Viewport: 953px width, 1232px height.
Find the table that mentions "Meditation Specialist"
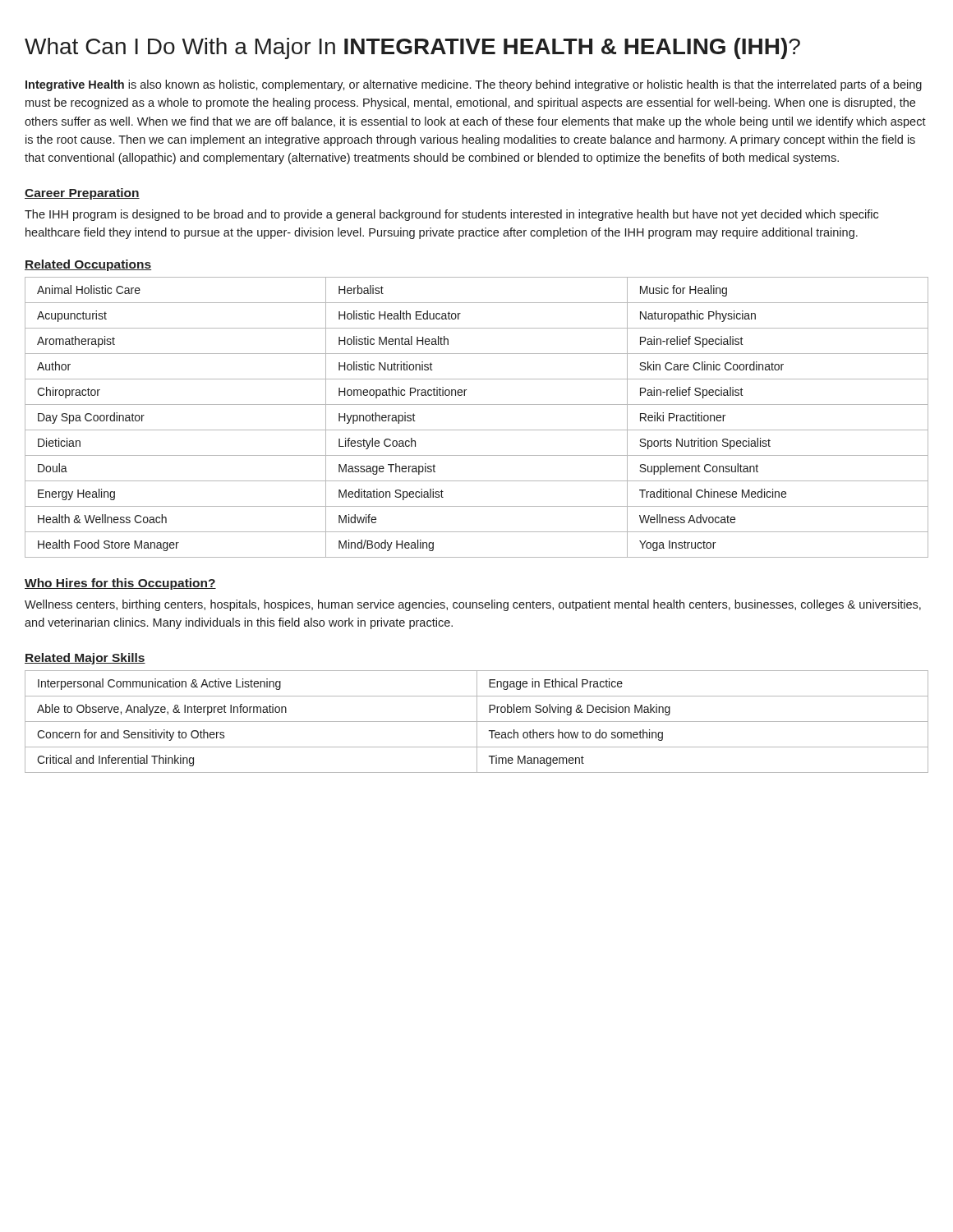476,417
